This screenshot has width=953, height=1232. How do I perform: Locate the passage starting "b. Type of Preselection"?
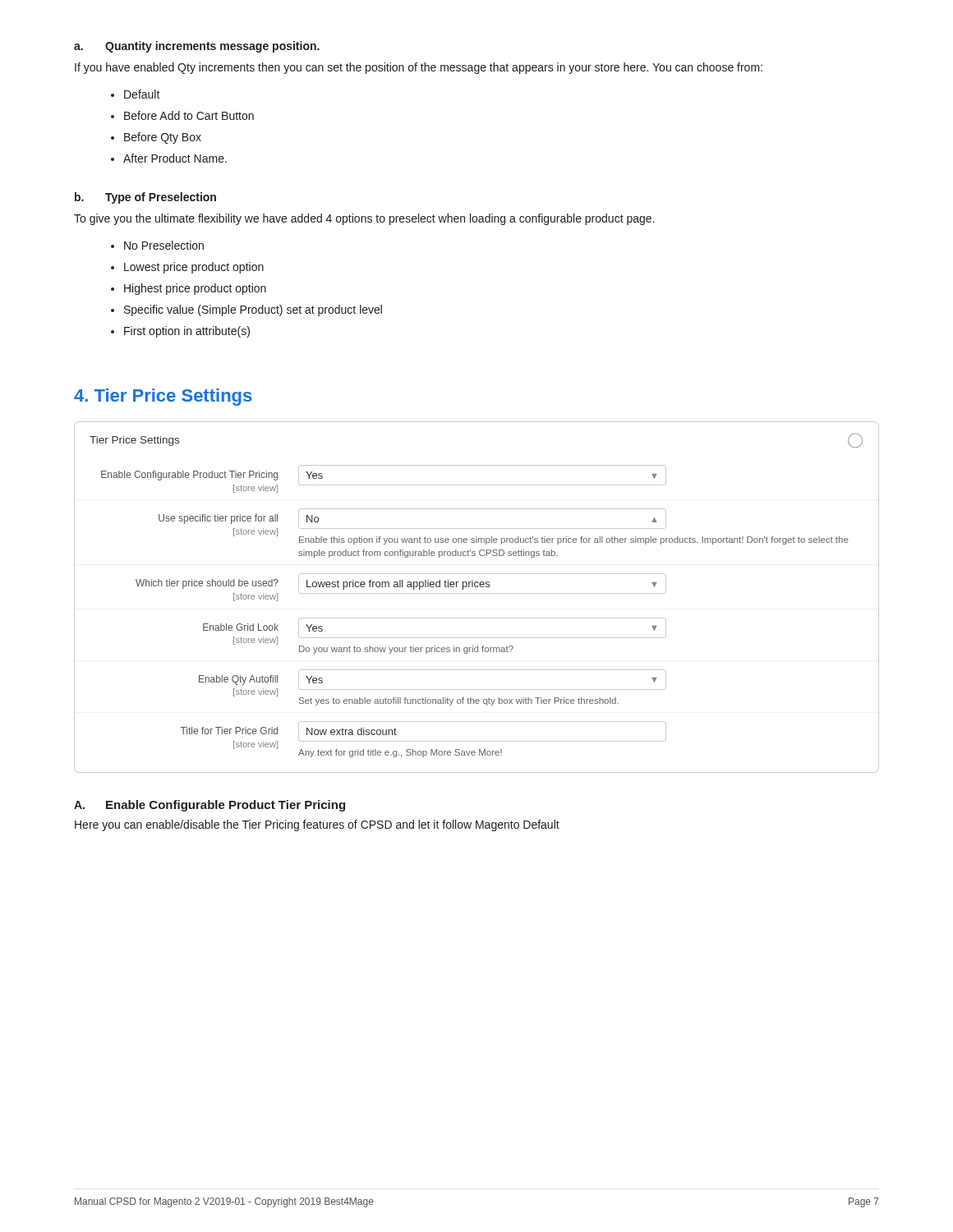tap(145, 197)
